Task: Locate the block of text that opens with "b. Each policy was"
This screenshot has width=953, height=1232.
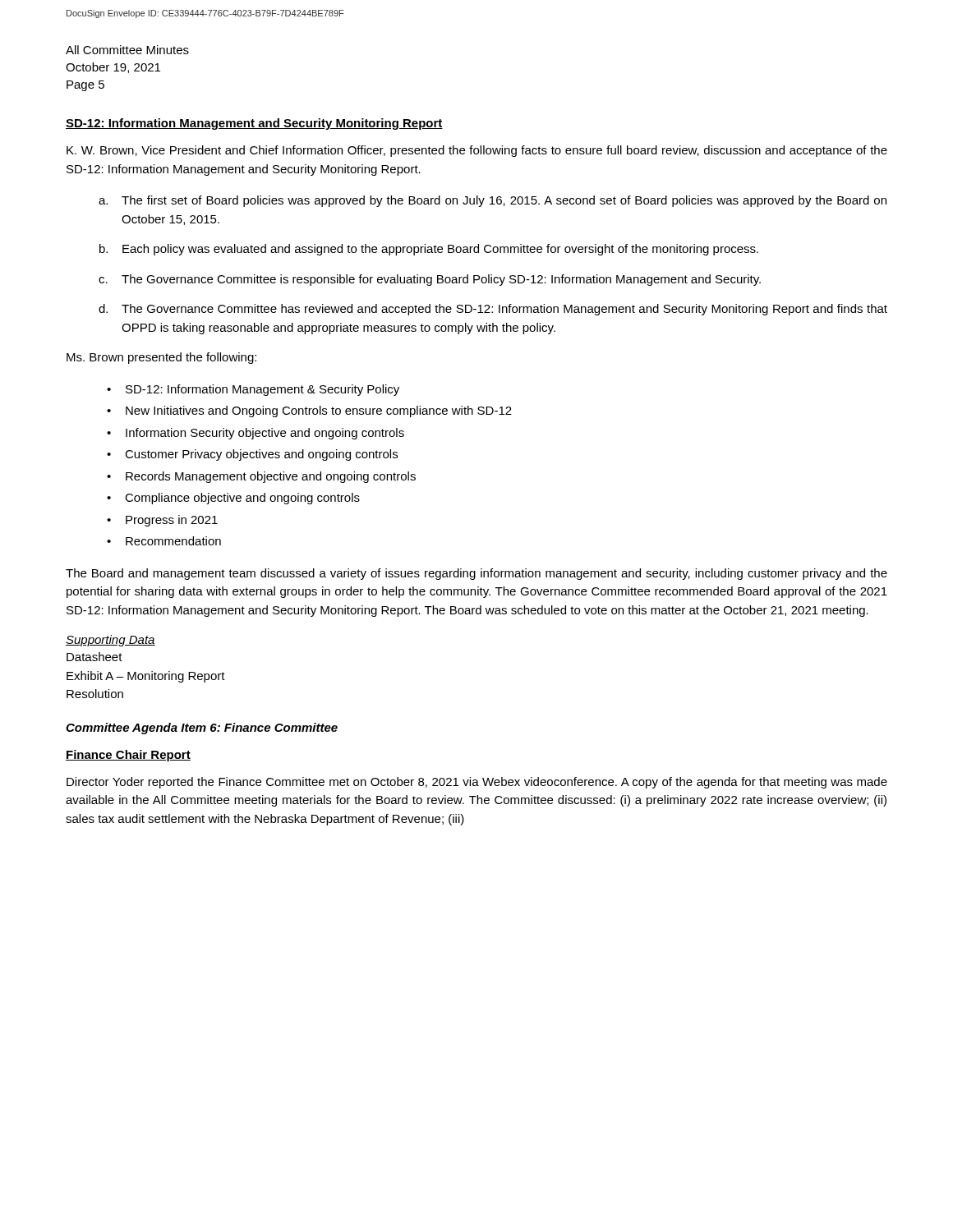Action: click(429, 249)
